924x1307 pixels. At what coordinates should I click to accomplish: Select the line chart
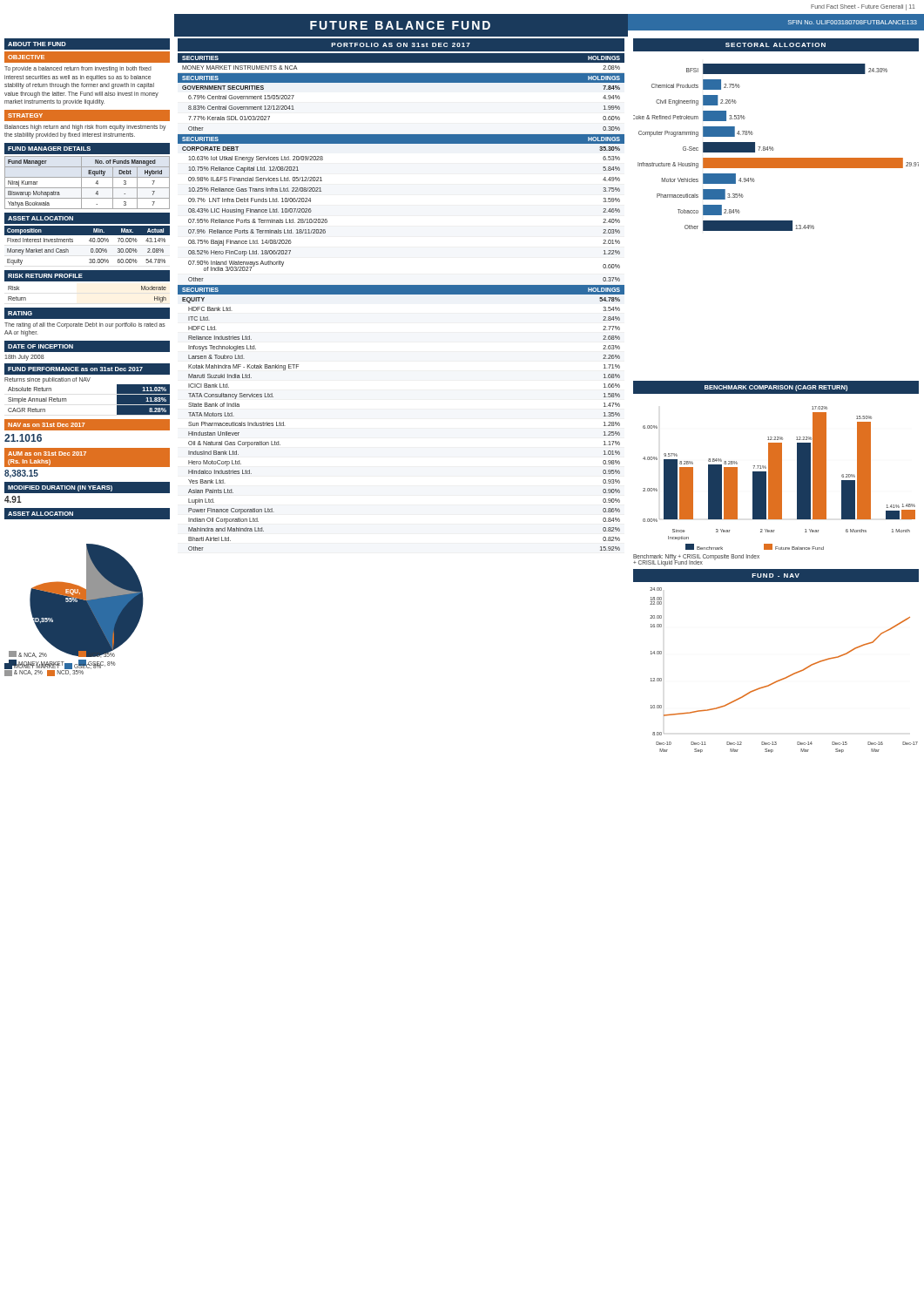(776, 674)
